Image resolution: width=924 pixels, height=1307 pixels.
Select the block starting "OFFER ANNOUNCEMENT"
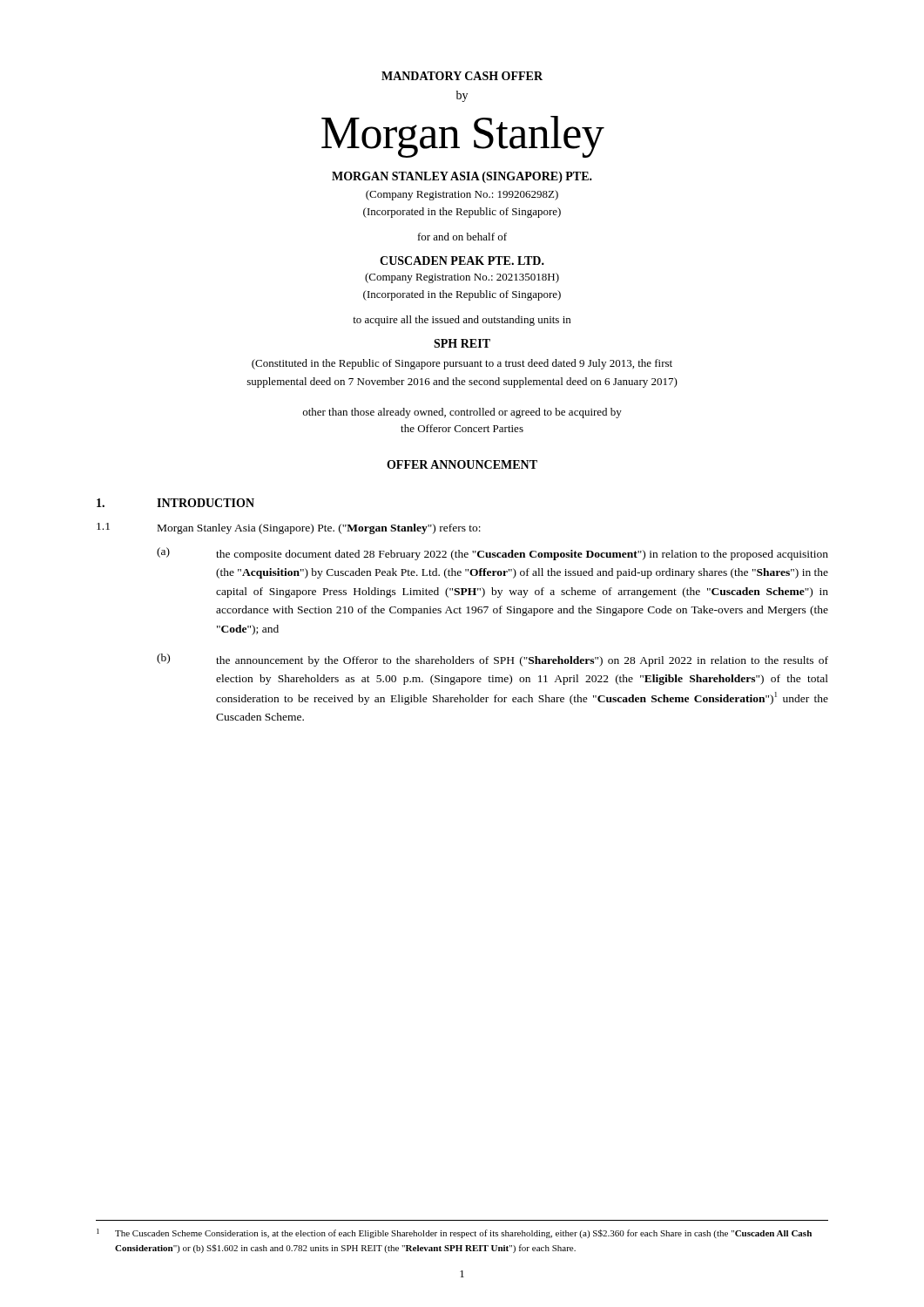(x=462, y=465)
